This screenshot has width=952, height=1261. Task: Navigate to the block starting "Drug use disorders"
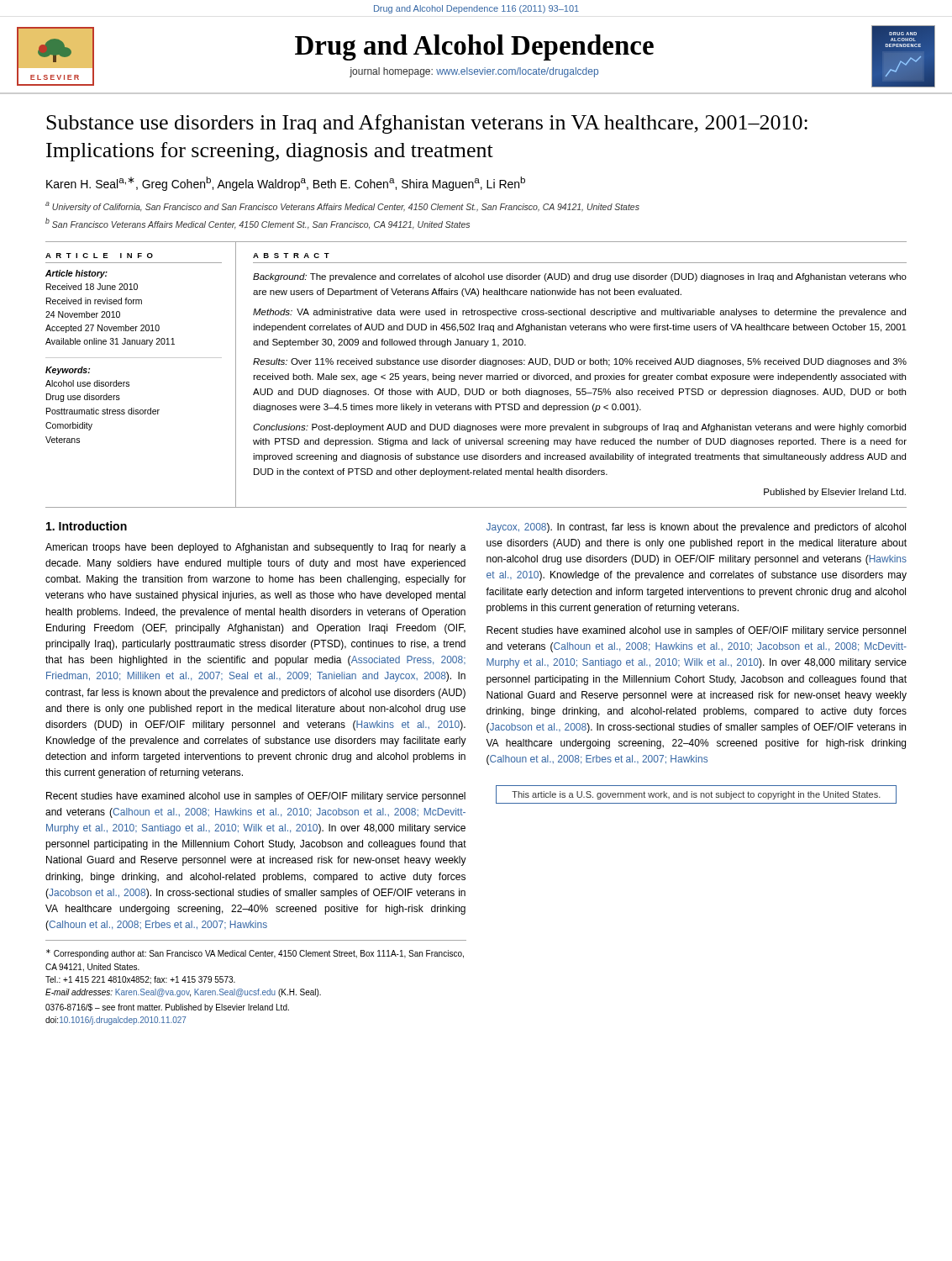coord(83,397)
